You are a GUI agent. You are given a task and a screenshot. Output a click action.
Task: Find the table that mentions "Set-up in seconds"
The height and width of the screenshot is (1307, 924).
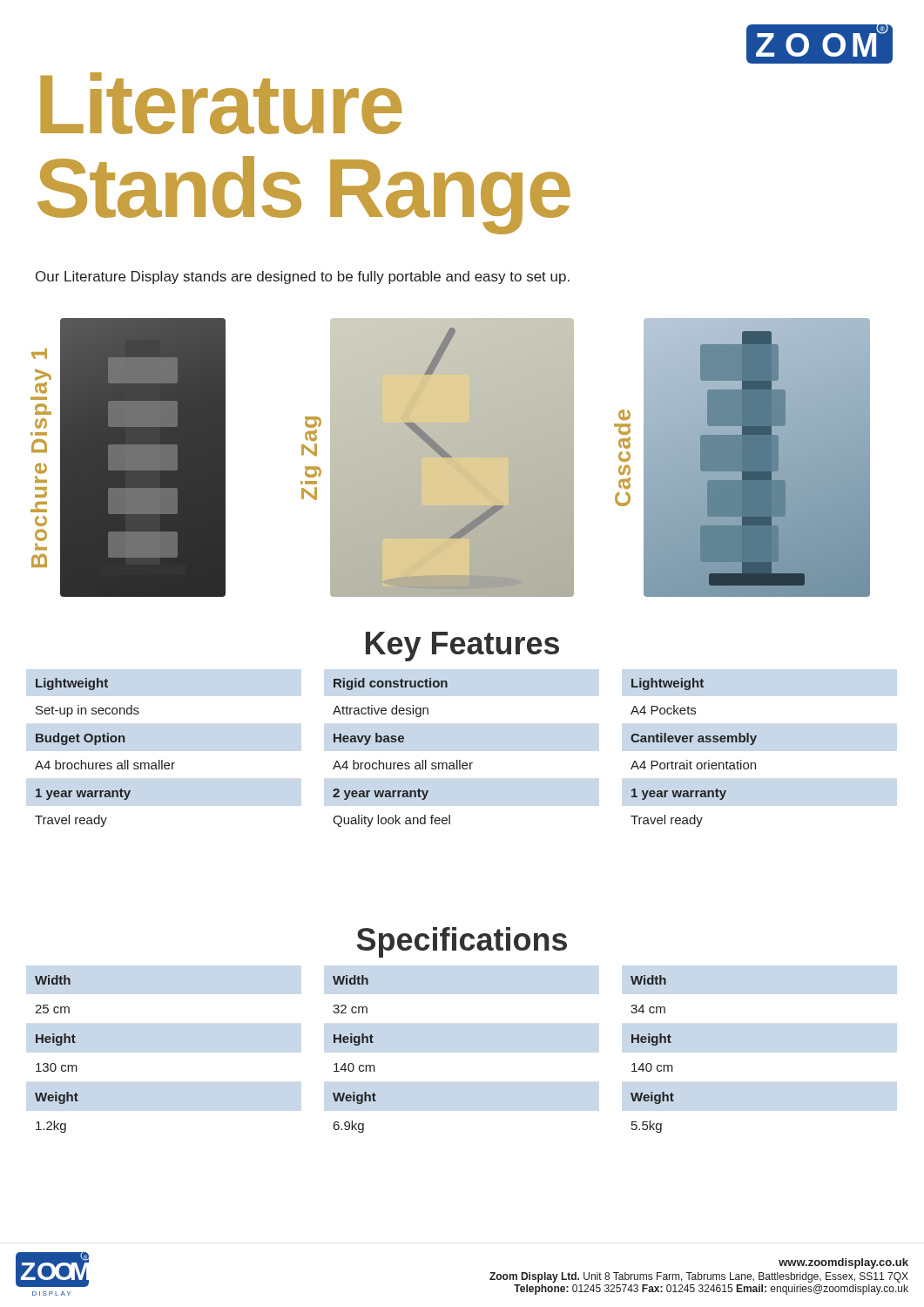164,751
